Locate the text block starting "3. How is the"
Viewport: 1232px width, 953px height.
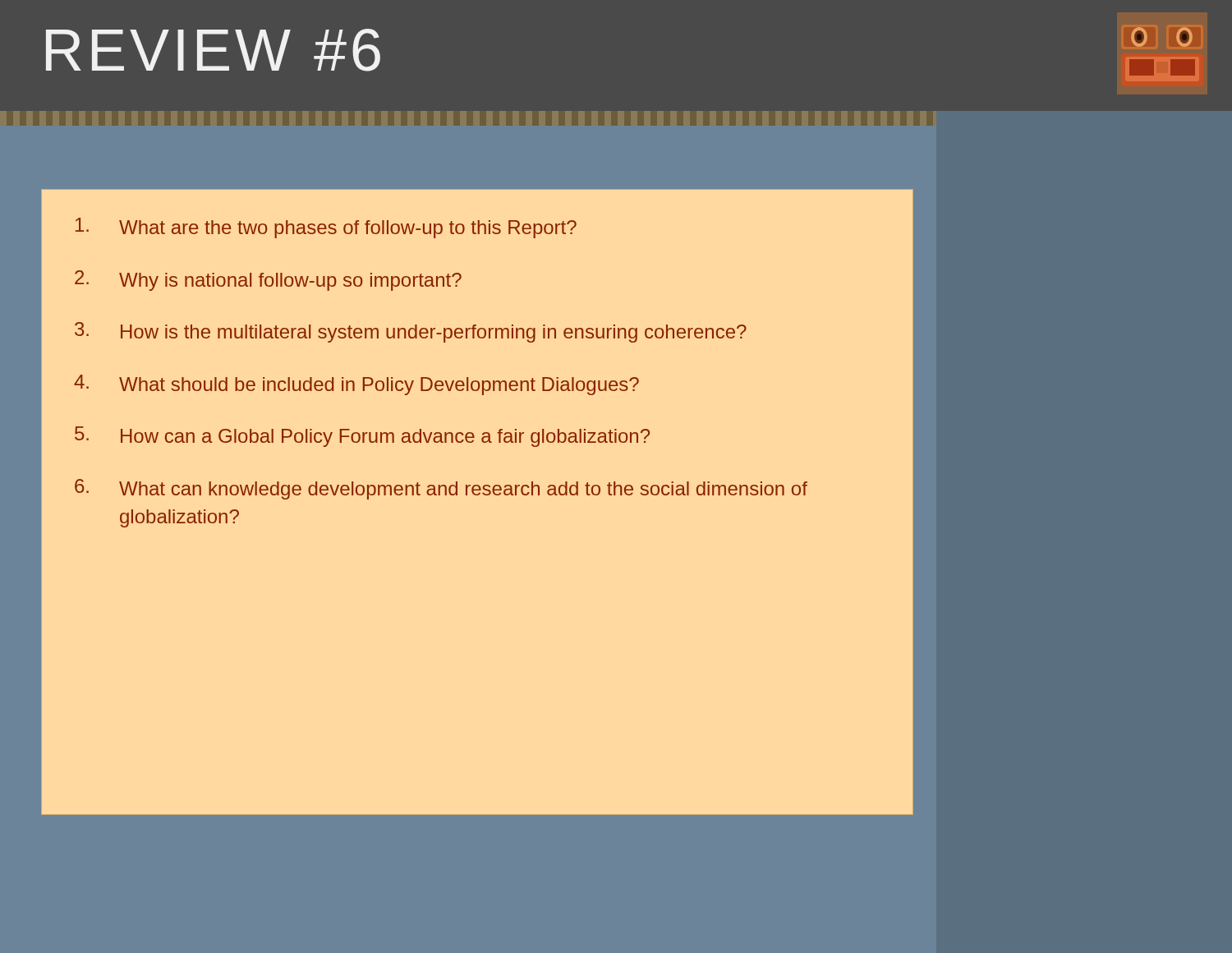point(410,332)
